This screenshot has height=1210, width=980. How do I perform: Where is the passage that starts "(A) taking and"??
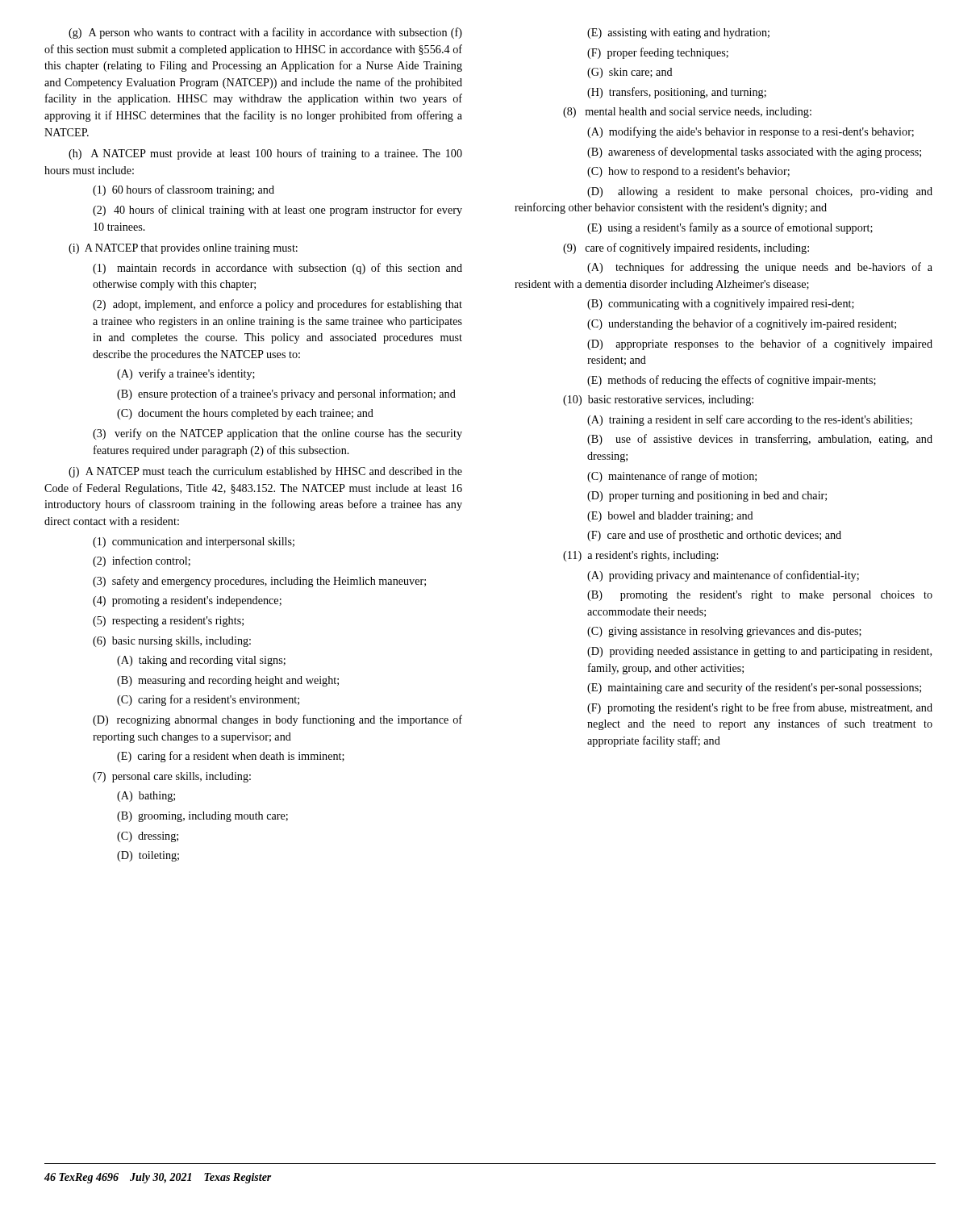coord(253,660)
